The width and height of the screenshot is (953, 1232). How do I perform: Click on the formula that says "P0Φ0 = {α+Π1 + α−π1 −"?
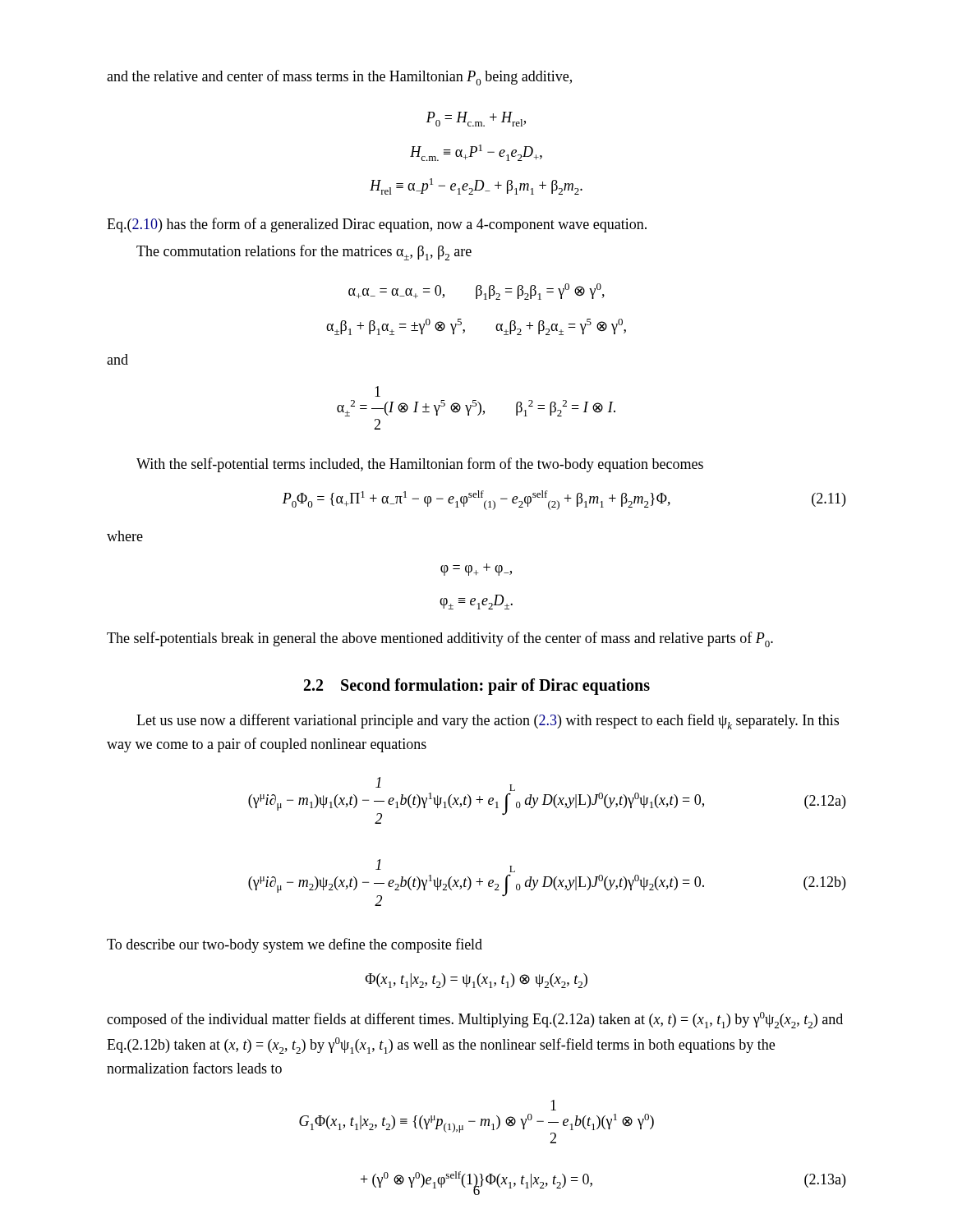[564, 499]
